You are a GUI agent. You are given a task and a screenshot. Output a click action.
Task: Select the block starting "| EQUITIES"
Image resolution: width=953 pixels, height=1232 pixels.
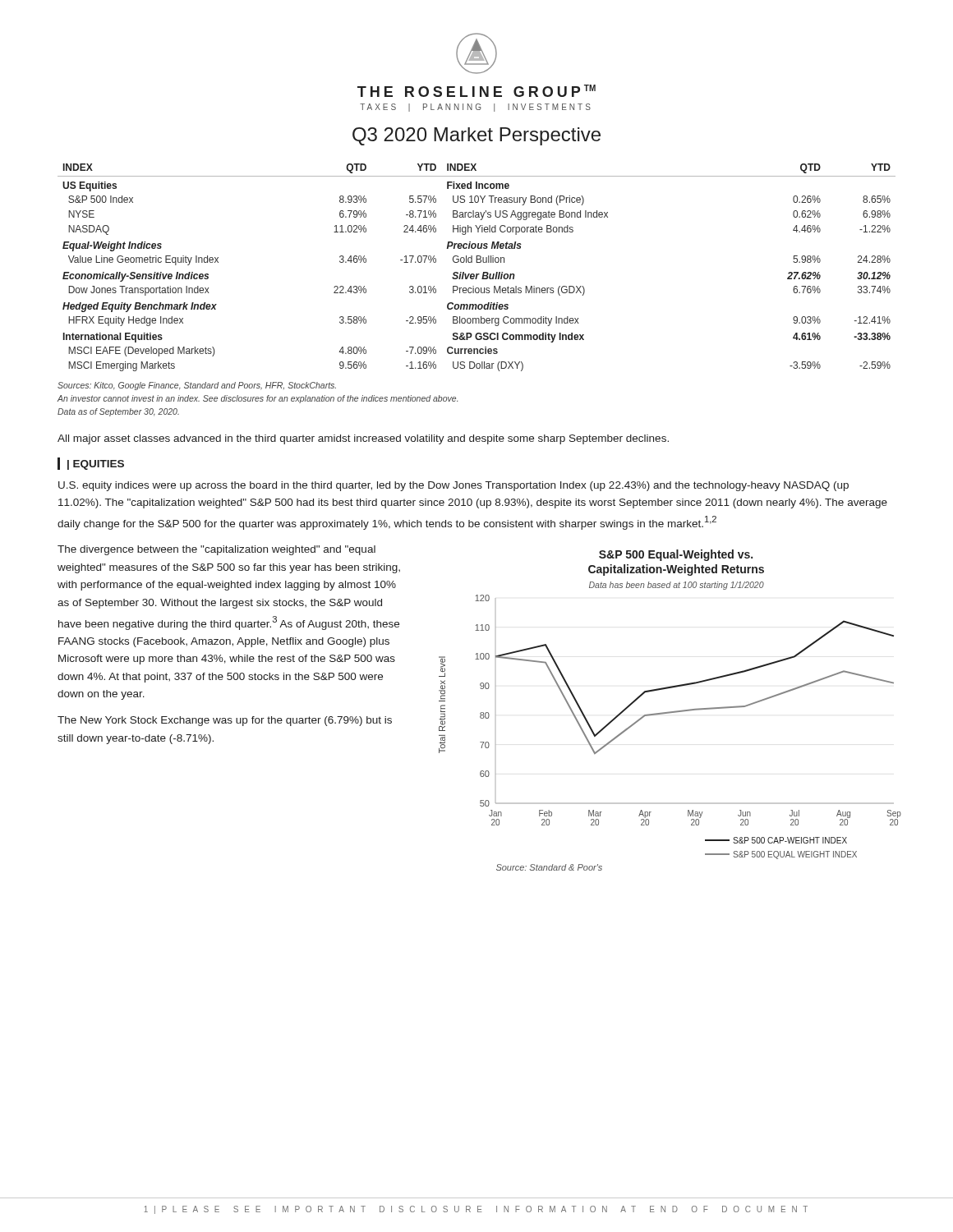click(95, 463)
